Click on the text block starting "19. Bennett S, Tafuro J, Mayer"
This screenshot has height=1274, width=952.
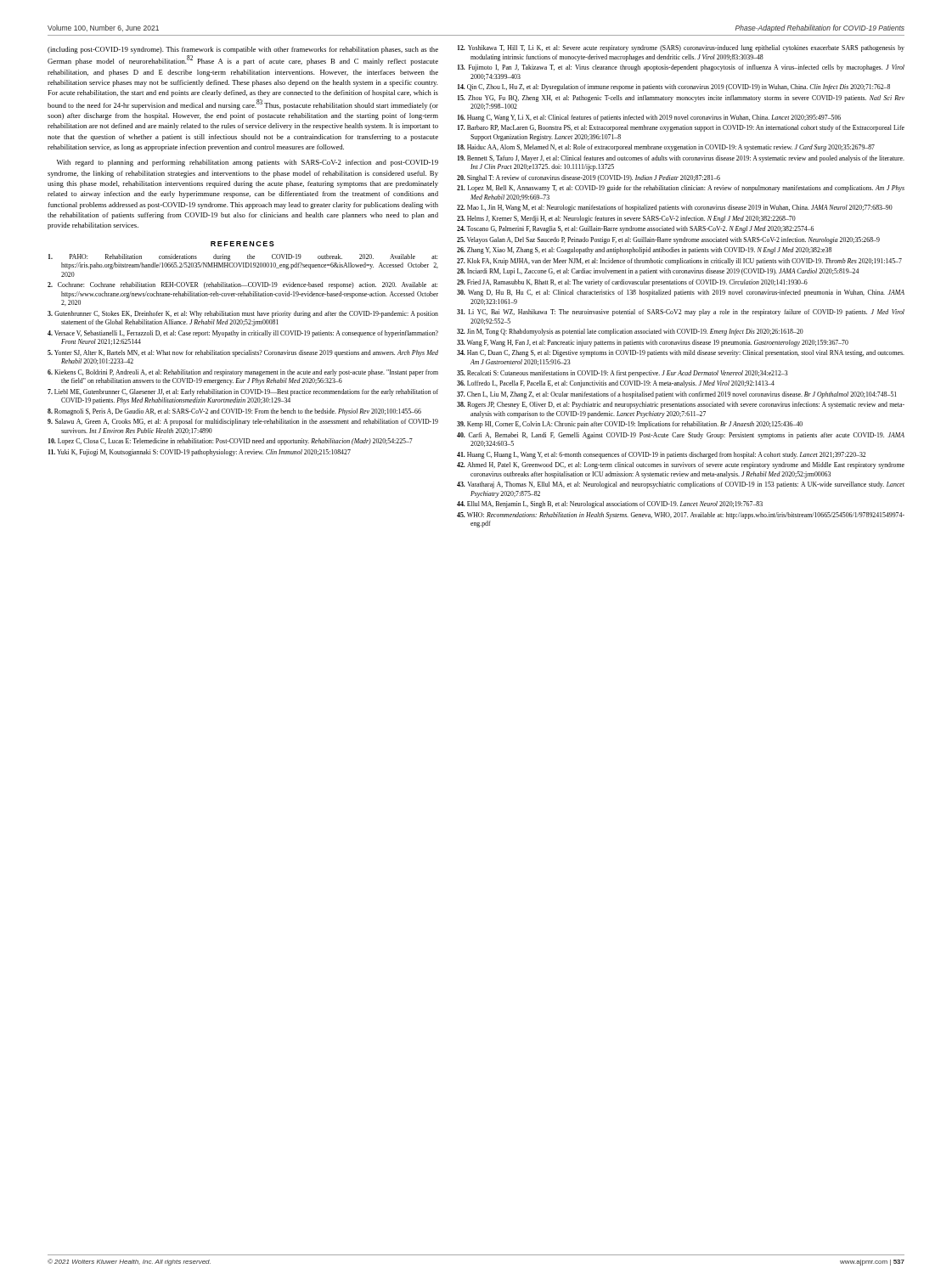tap(681, 163)
